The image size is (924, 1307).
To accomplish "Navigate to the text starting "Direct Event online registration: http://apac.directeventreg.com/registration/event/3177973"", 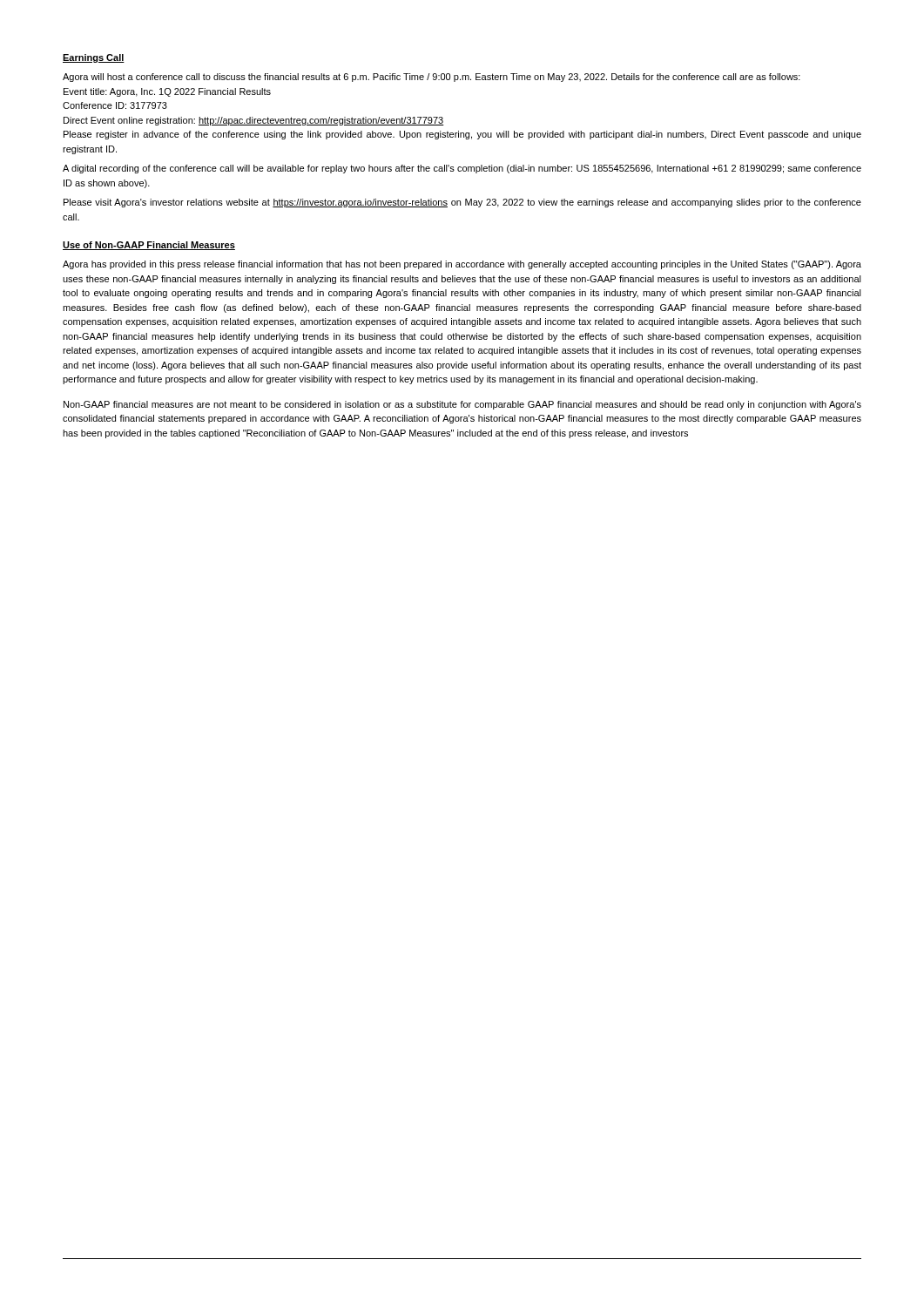I will pyautogui.click(x=253, y=120).
